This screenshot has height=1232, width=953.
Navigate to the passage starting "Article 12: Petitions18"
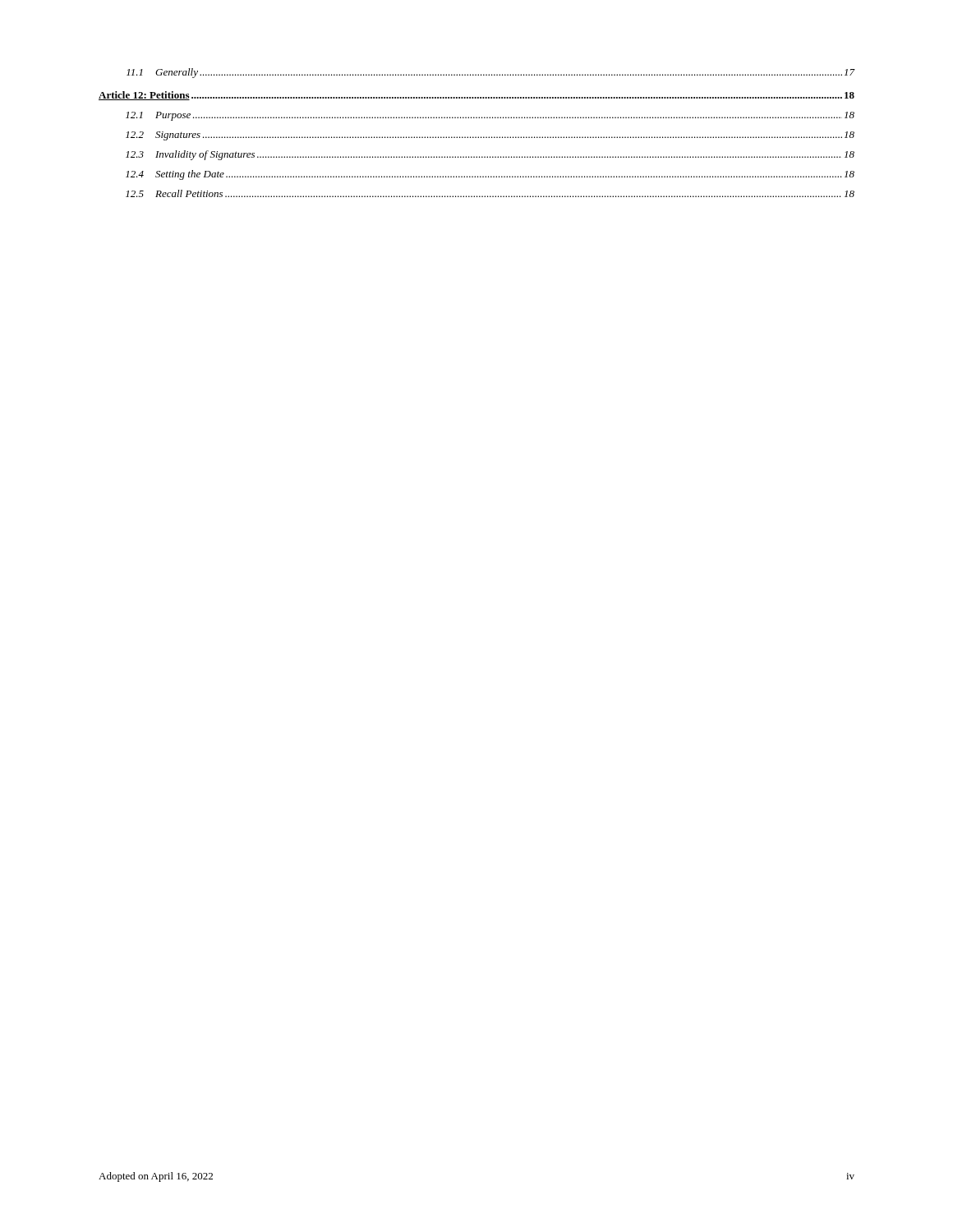(476, 95)
